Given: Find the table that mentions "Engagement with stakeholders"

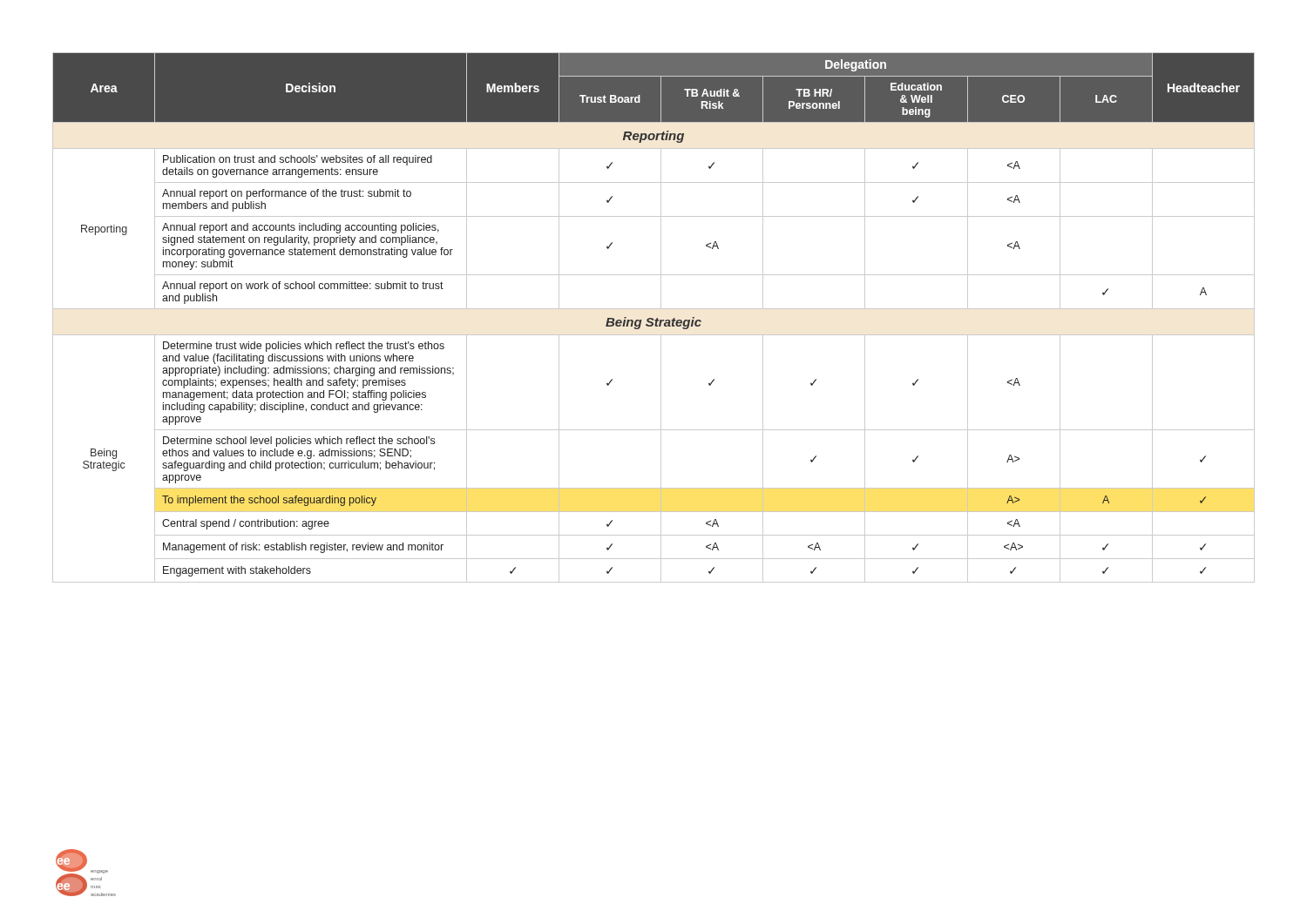Looking at the screenshot, I should [x=654, y=317].
